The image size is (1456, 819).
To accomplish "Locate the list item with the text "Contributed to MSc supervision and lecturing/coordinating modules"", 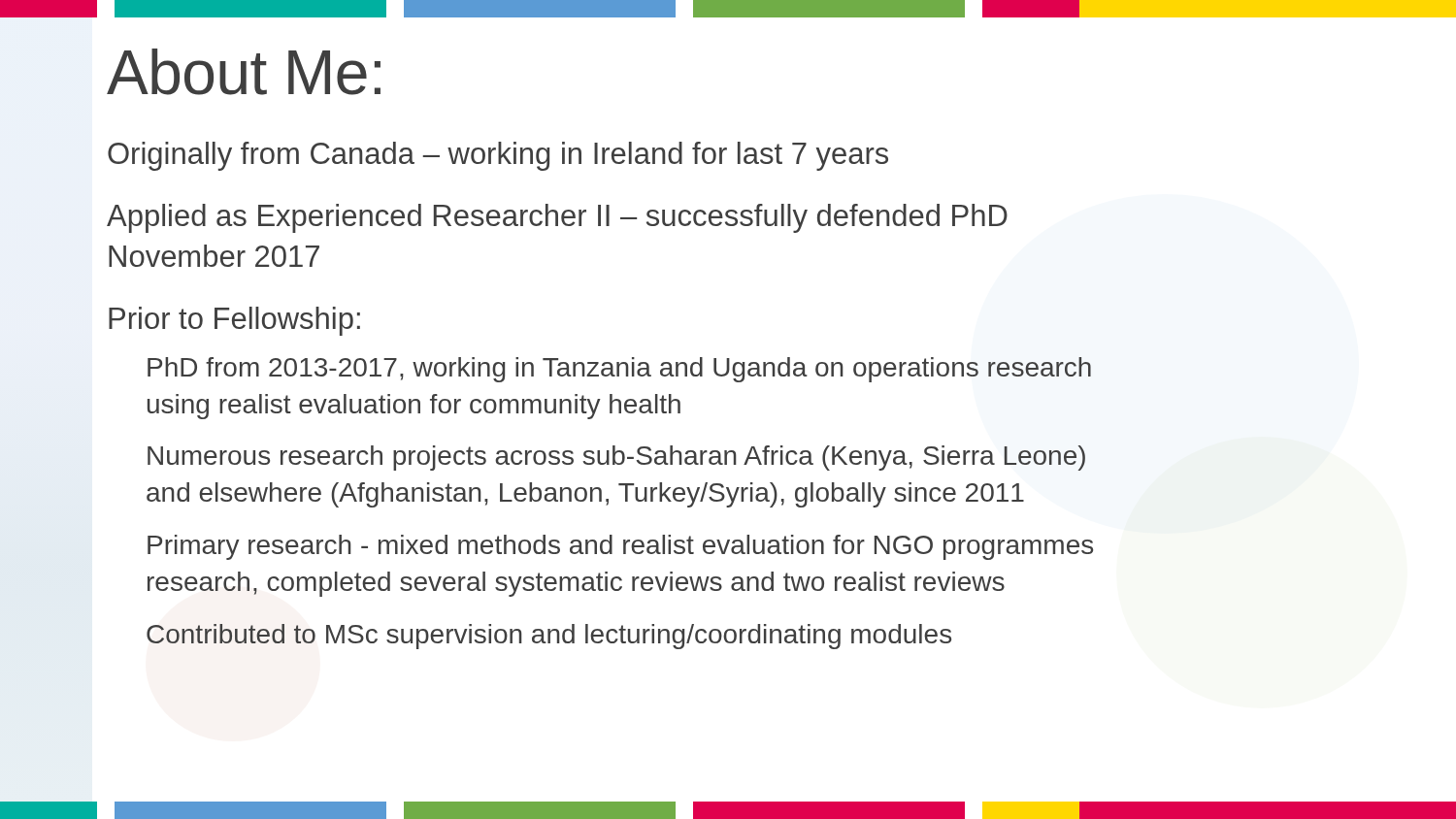I will click(x=786, y=634).
